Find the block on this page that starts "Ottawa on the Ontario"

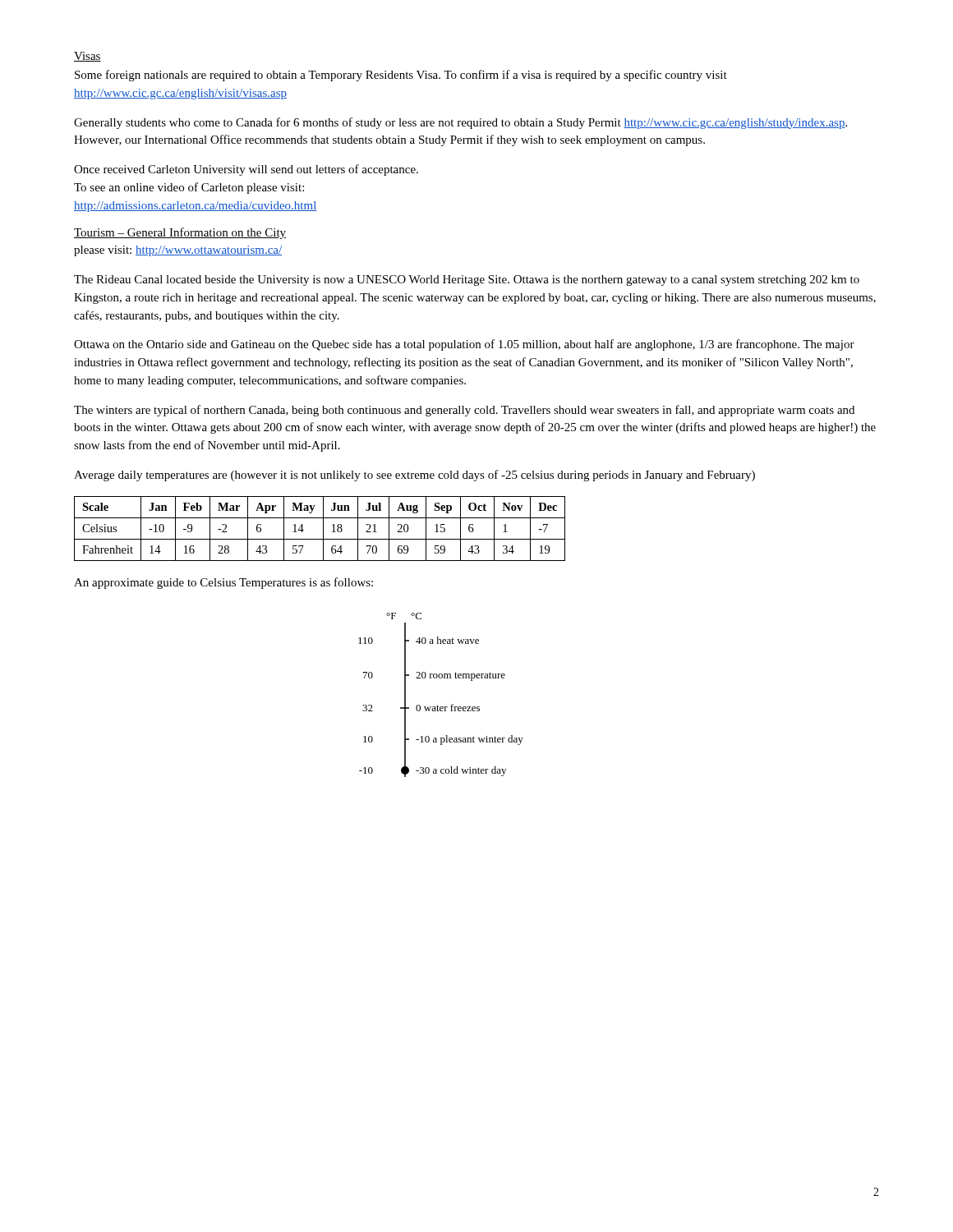pos(464,362)
